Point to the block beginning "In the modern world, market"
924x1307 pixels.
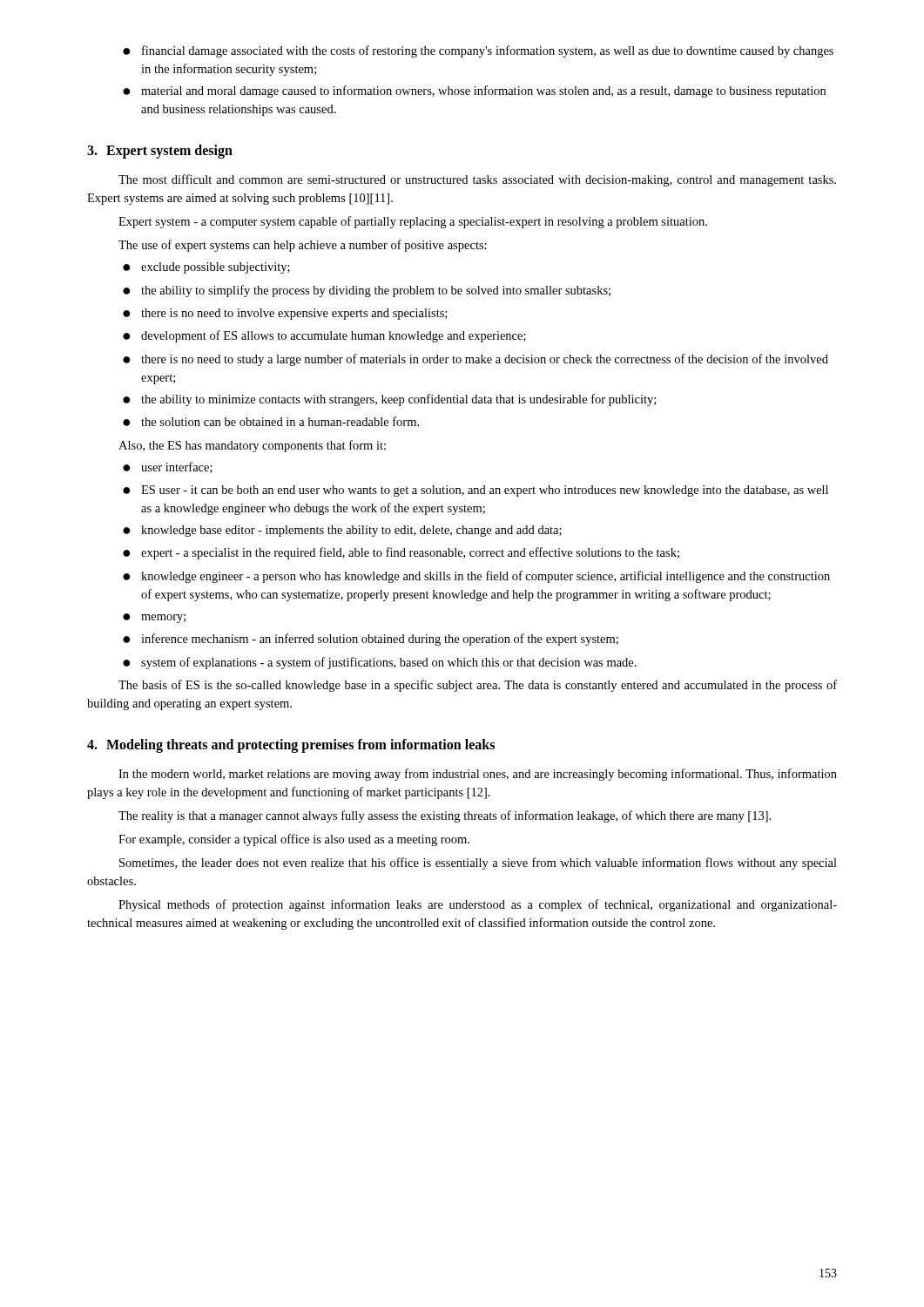click(462, 849)
